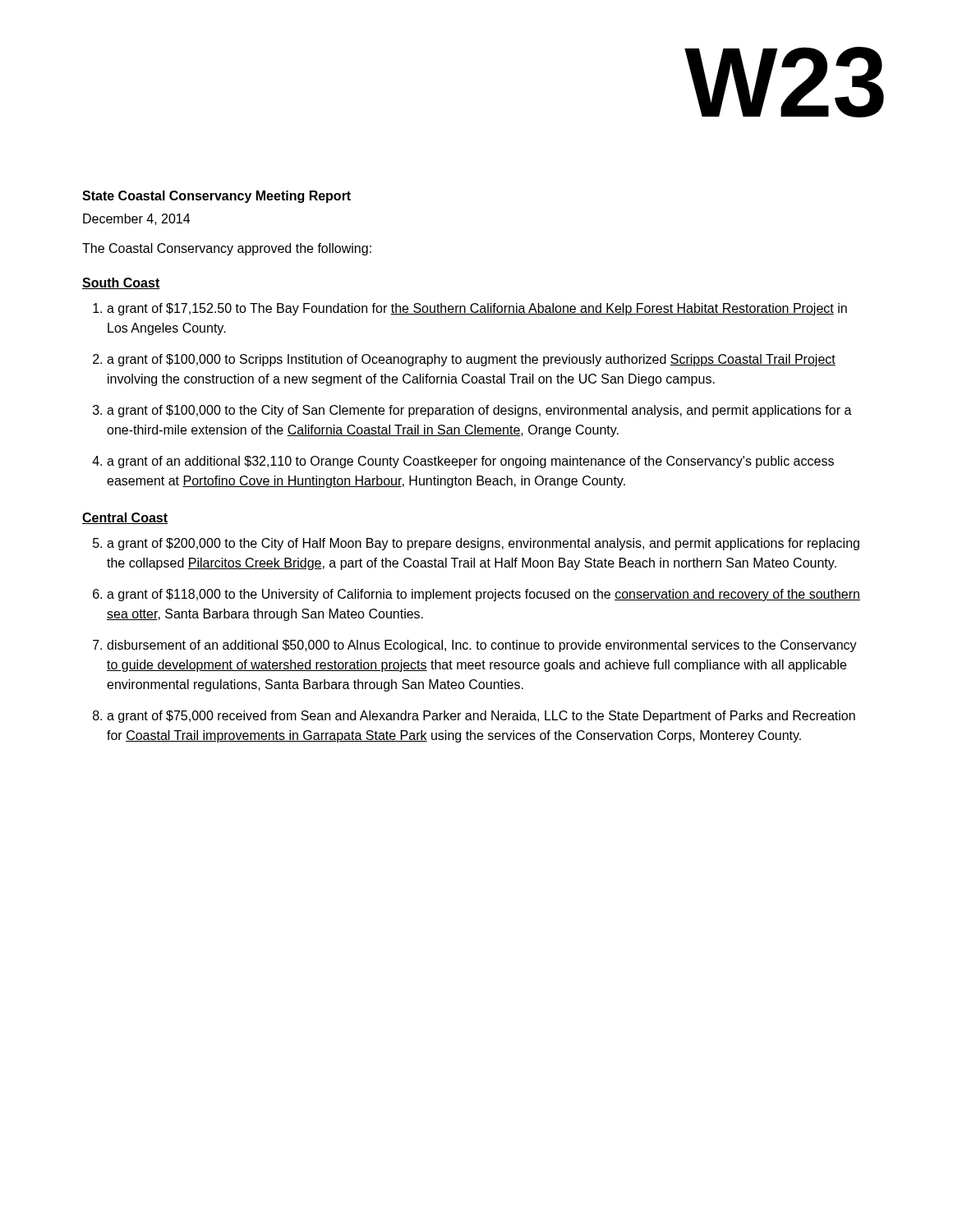This screenshot has width=953, height=1232.
Task: Point to the text block starting "a grant of an additional $32,110"
Action: pos(470,471)
